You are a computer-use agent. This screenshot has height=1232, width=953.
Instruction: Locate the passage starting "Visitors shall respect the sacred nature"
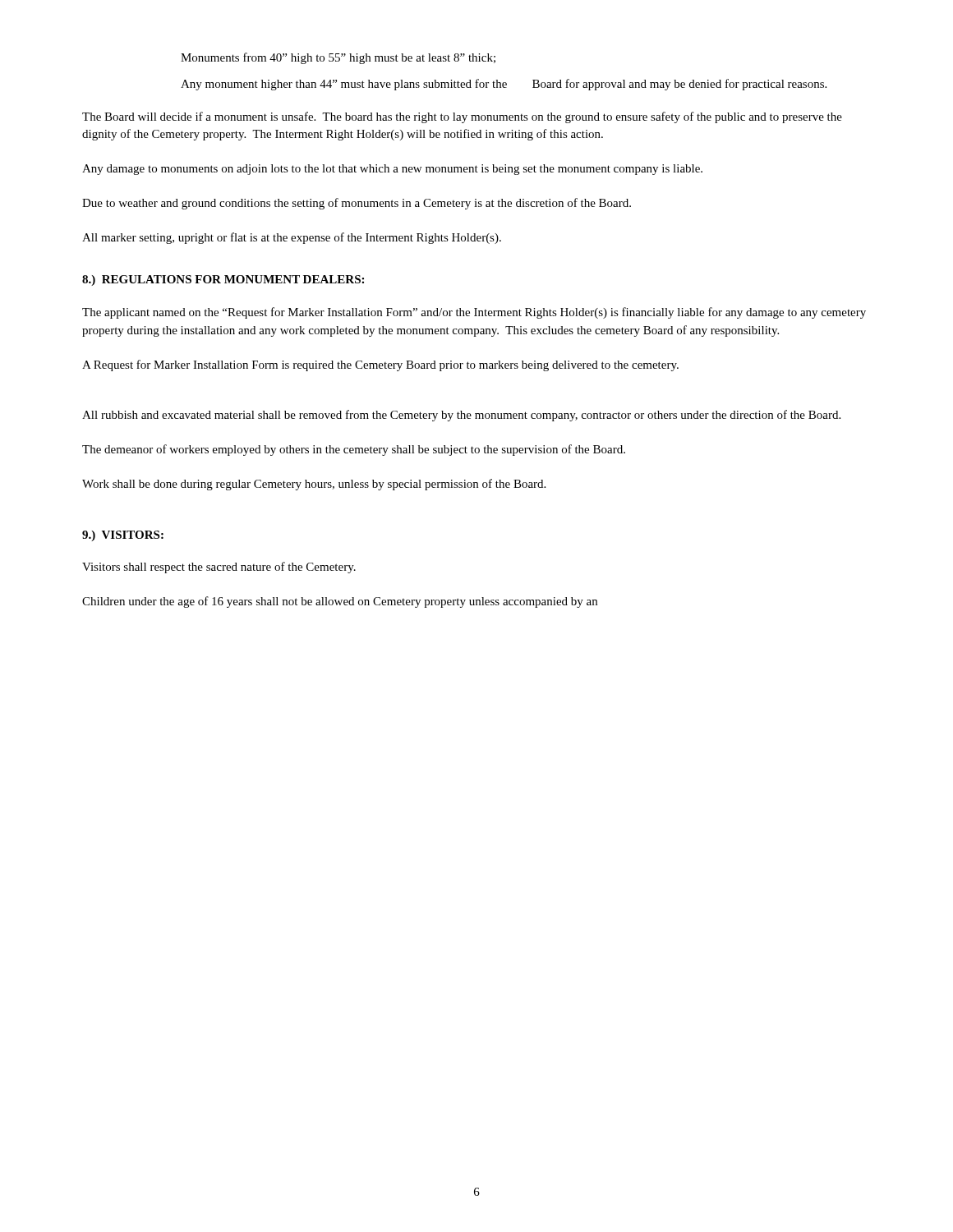pos(219,567)
